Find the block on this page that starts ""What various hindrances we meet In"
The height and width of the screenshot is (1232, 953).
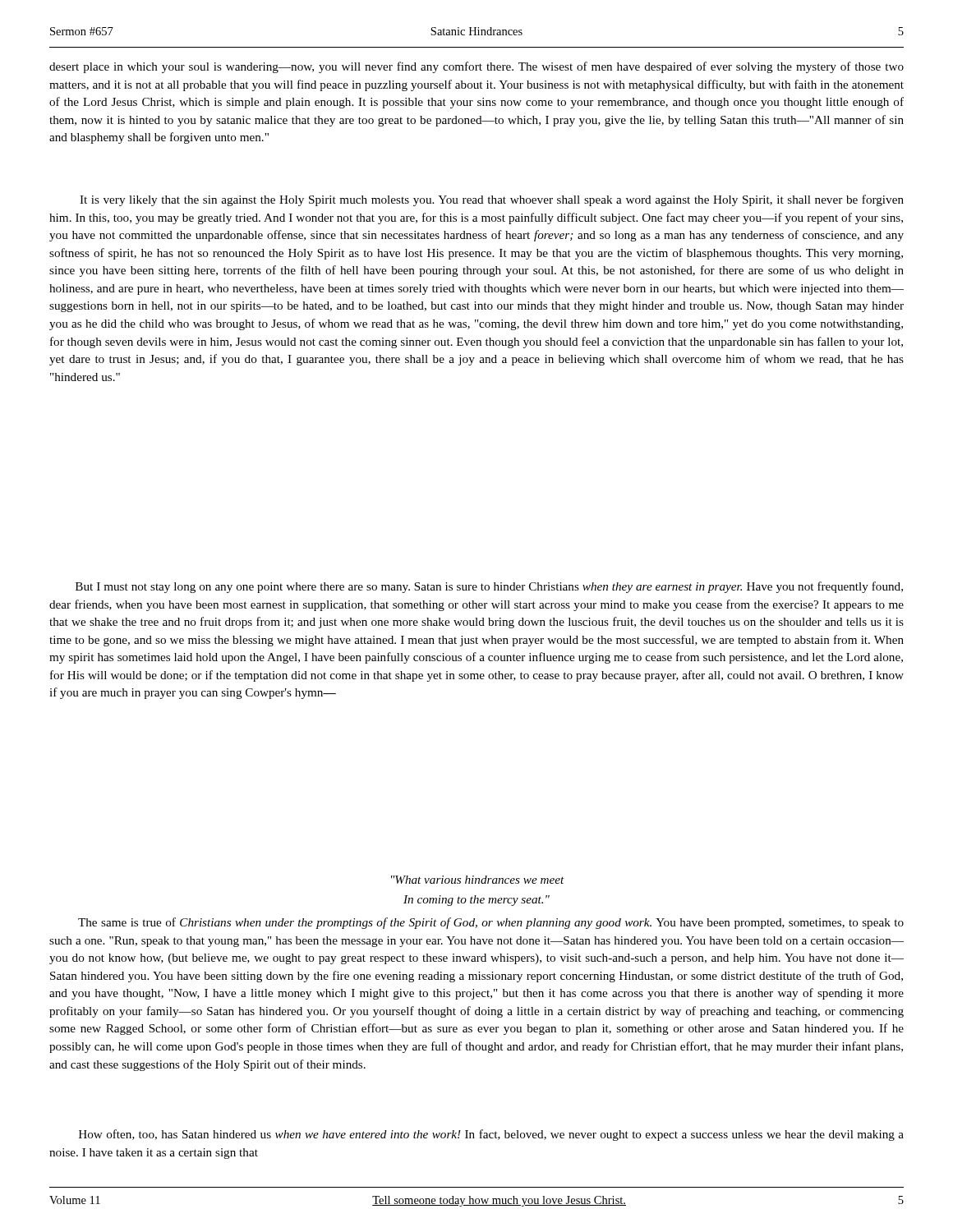coord(476,889)
